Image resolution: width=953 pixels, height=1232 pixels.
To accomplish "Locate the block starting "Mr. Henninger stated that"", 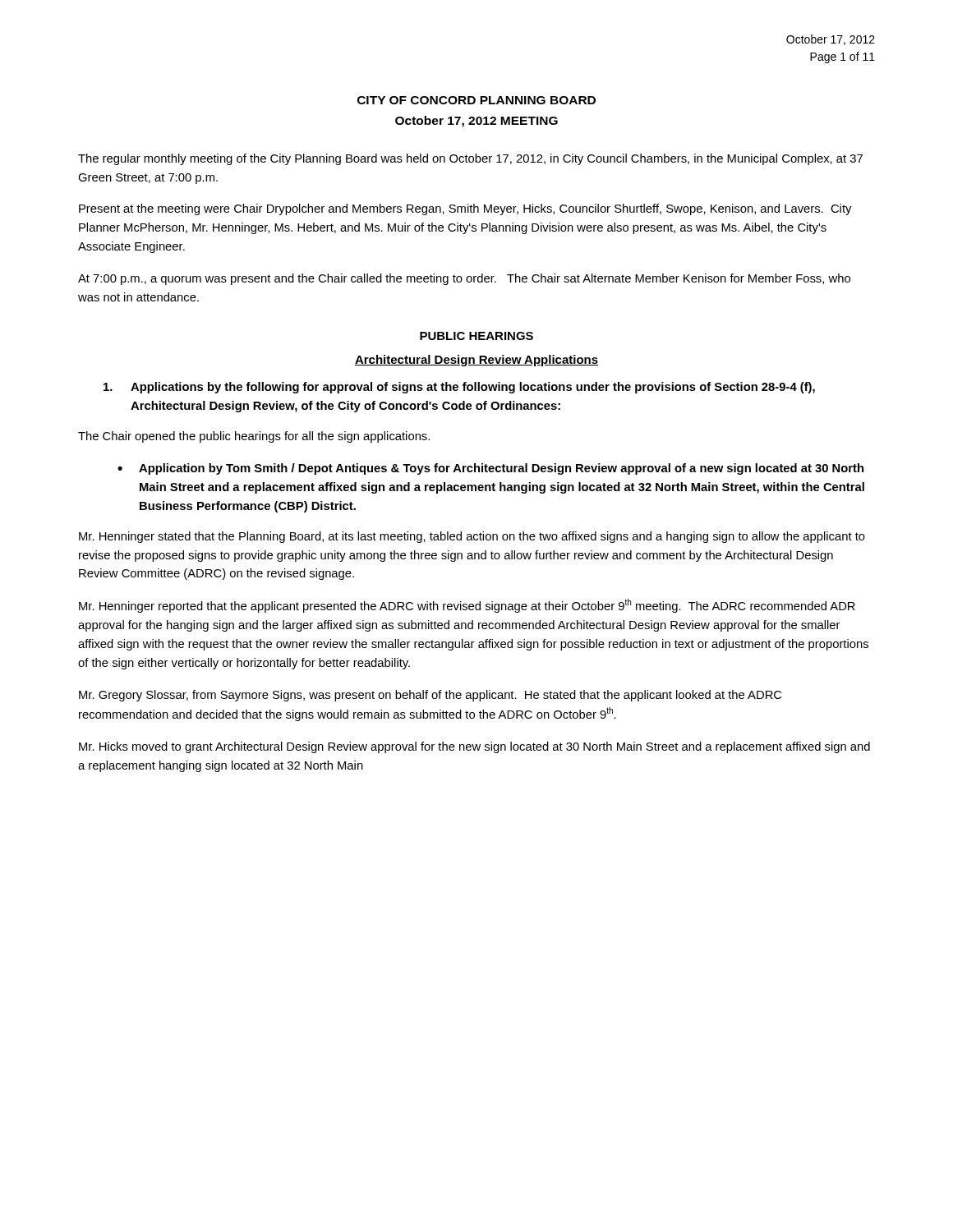I will pos(472,555).
